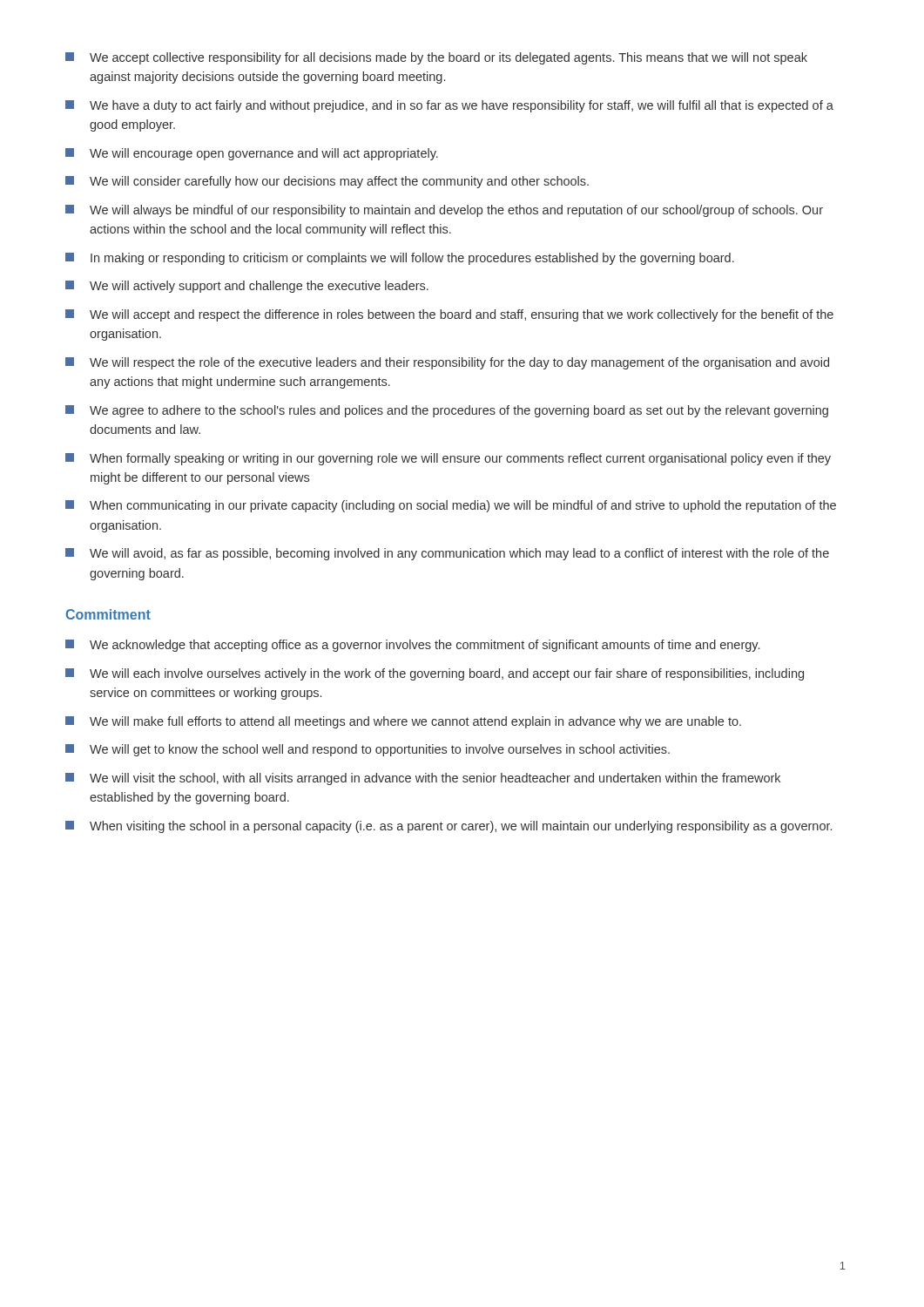Find the block on this page that starts "We will avoid, as far"
Image resolution: width=924 pixels, height=1307 pixels.
455,564
